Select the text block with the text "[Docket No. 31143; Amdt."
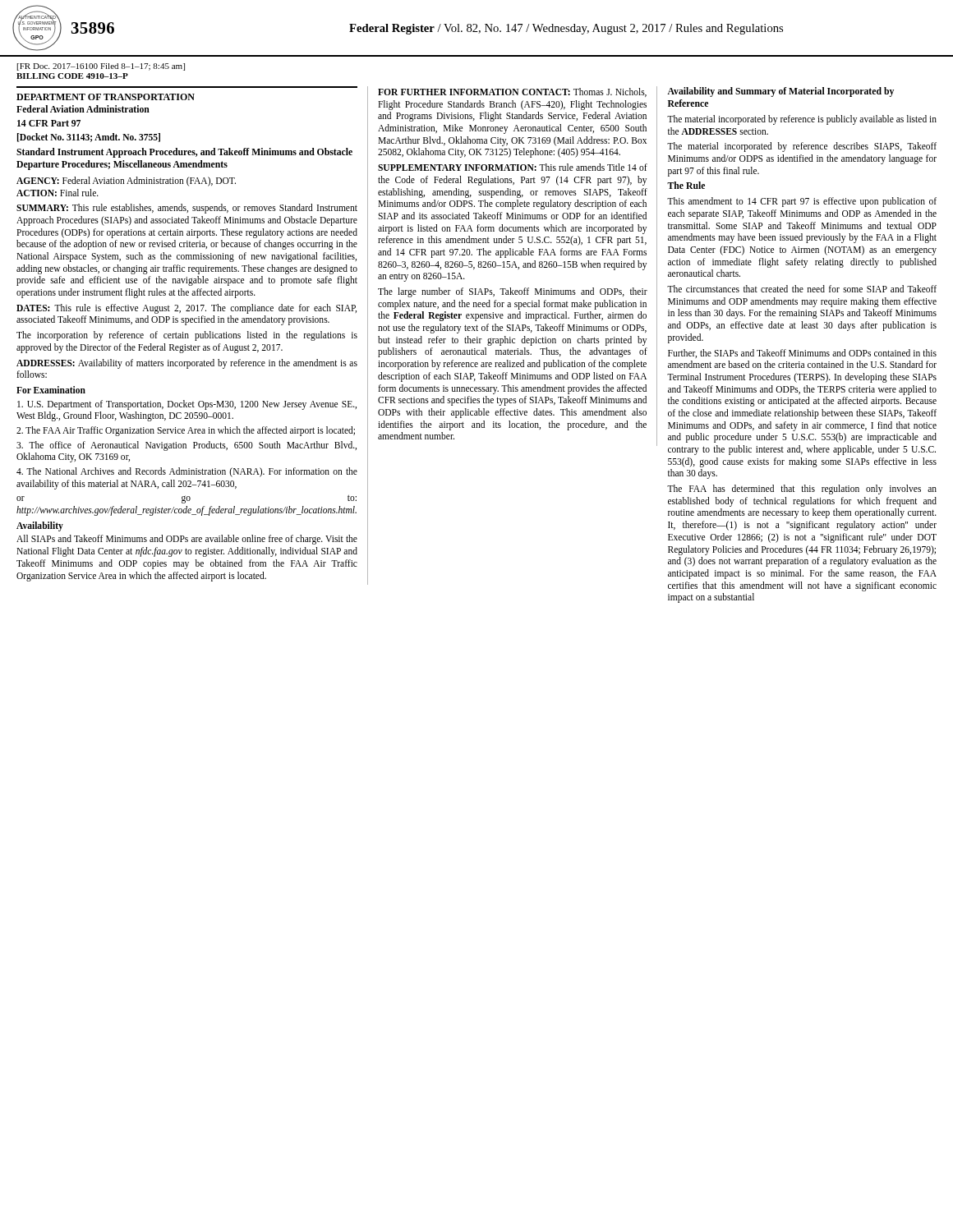 (x=89, y=137)
